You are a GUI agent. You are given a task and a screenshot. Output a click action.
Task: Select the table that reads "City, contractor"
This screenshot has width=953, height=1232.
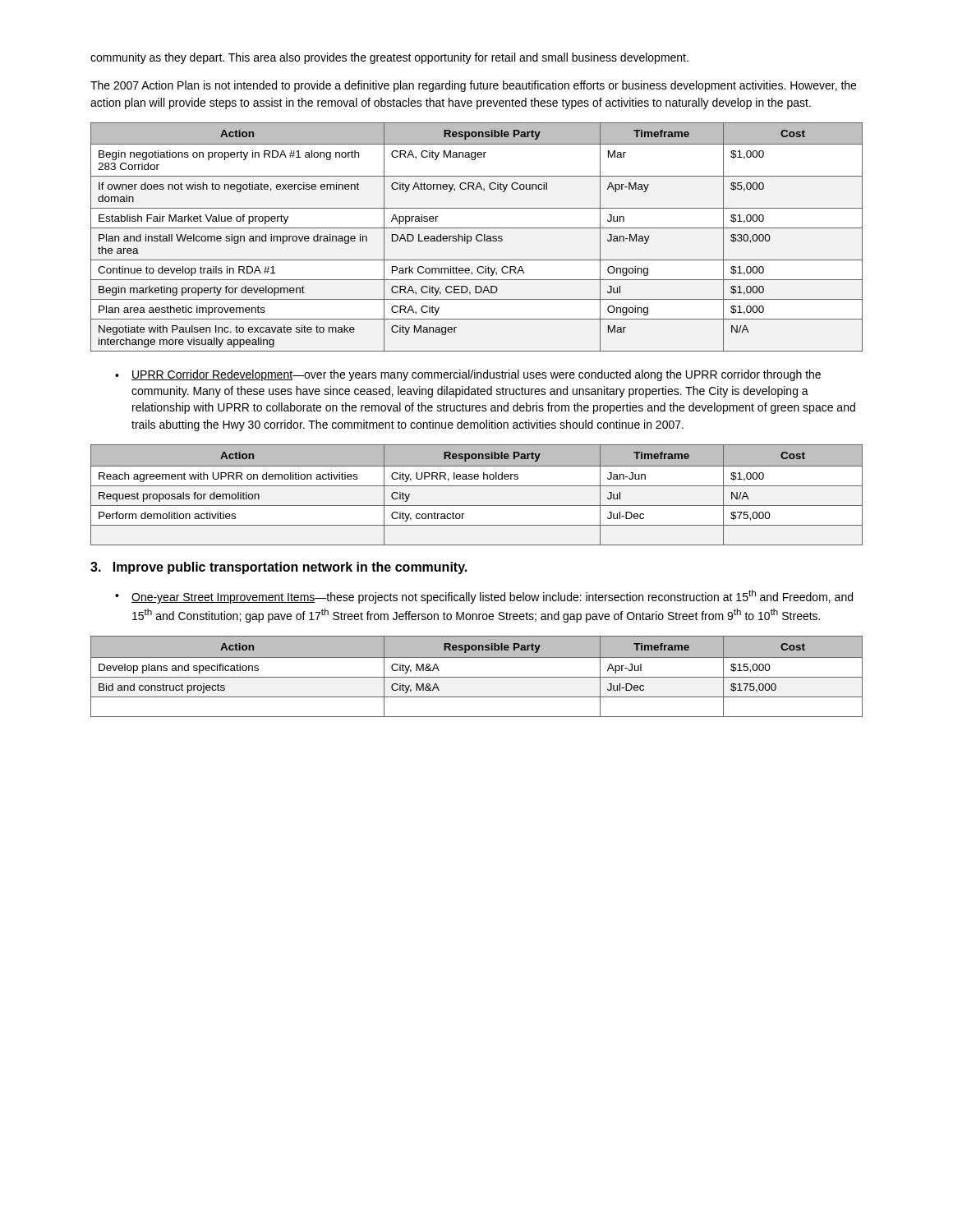coord(476,495)
